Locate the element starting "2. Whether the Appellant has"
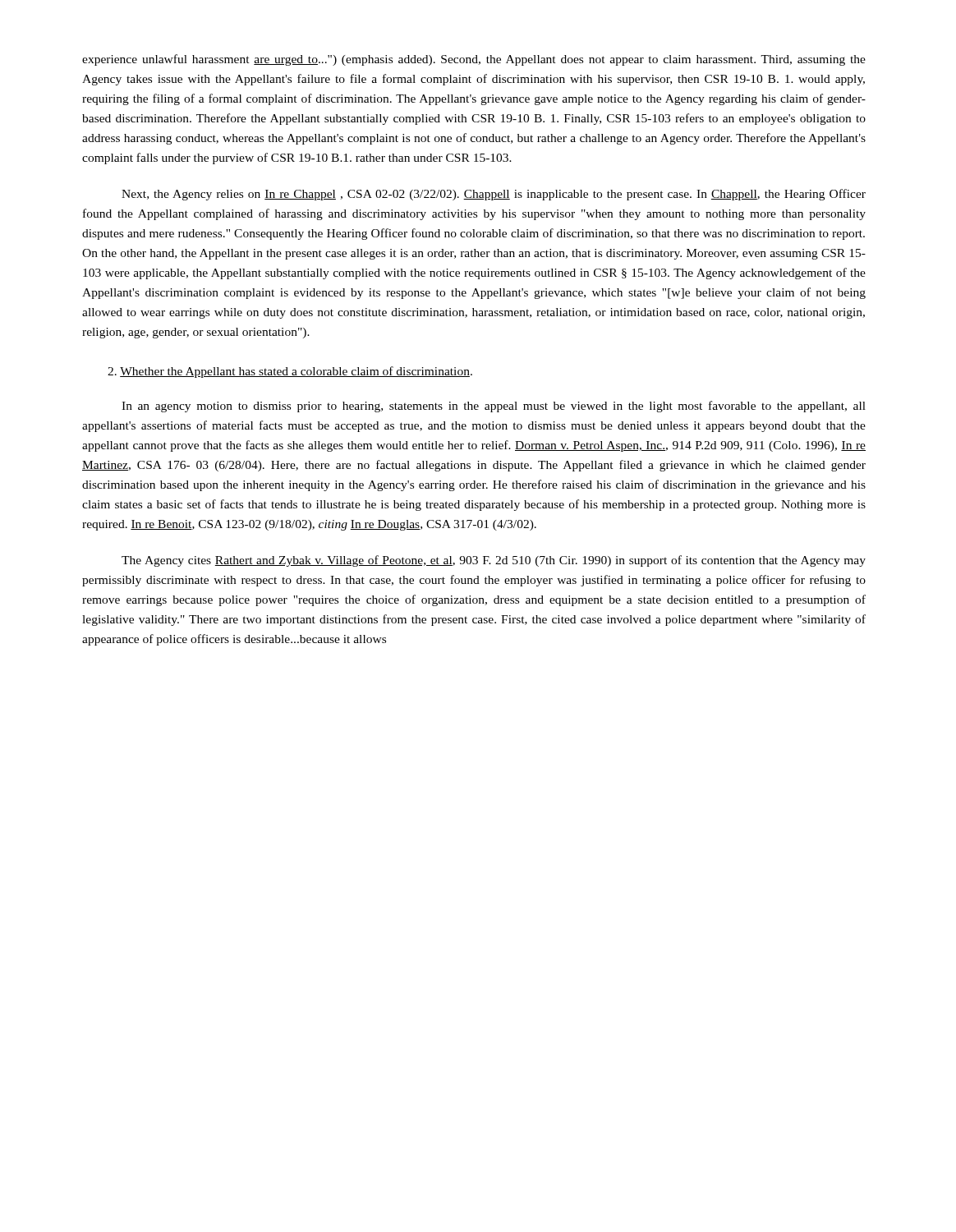 pyautogui.click(x=278, y=371)
